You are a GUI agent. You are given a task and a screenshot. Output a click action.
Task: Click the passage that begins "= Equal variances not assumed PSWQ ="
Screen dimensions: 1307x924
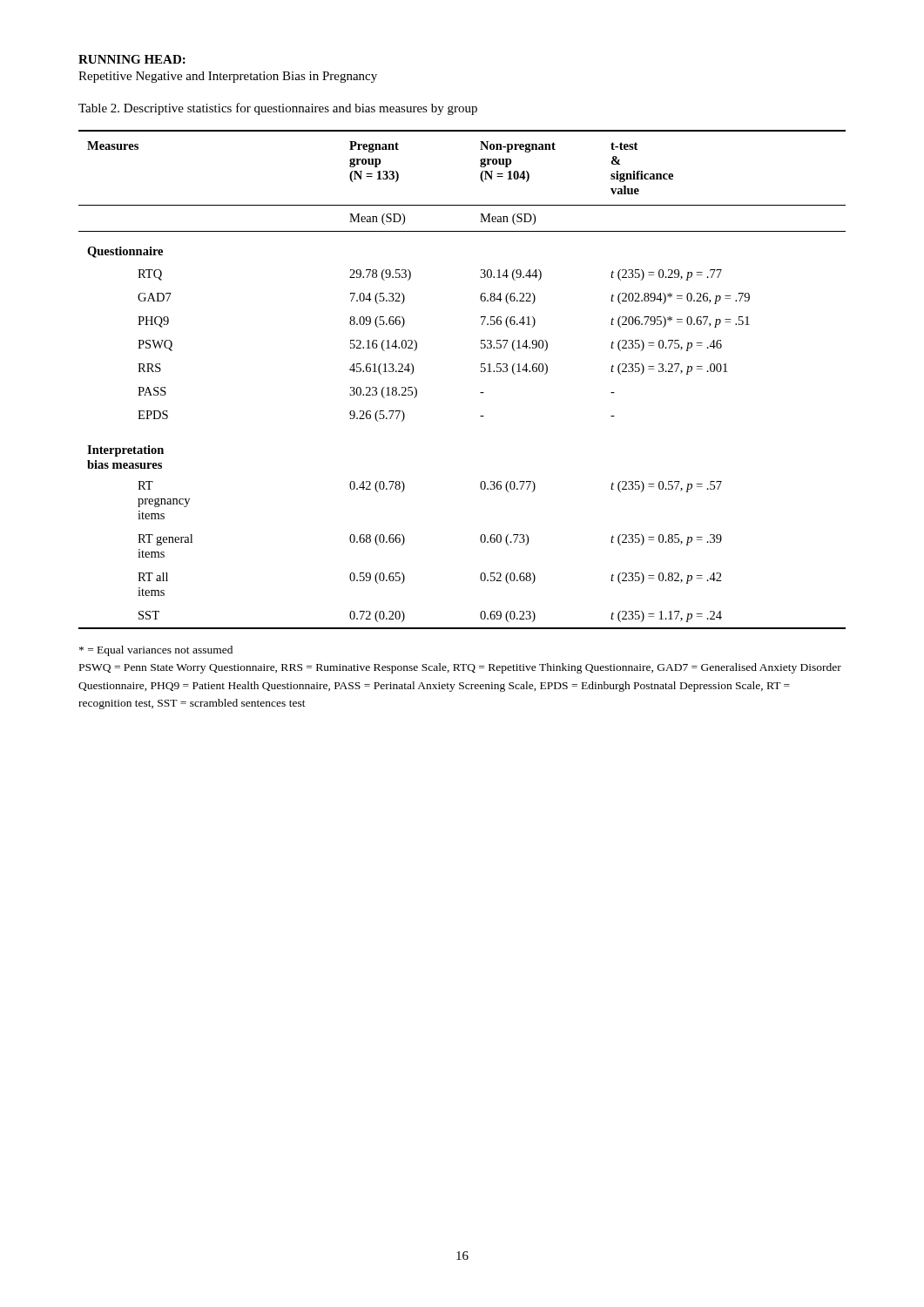[460, 676]
